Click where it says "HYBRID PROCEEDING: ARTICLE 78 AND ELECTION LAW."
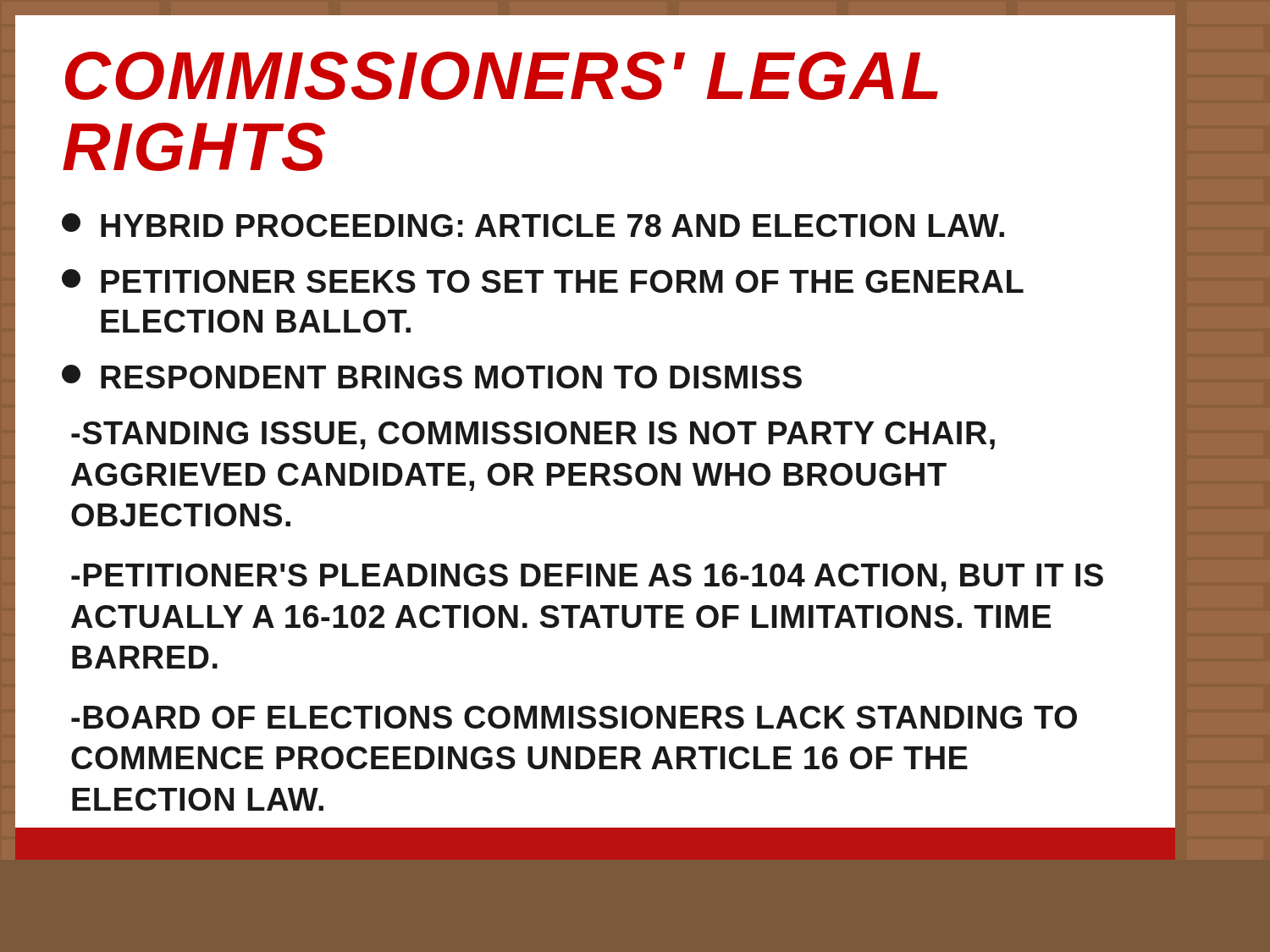This screenshot has width=1270, height=952. (x=534, y=227)
